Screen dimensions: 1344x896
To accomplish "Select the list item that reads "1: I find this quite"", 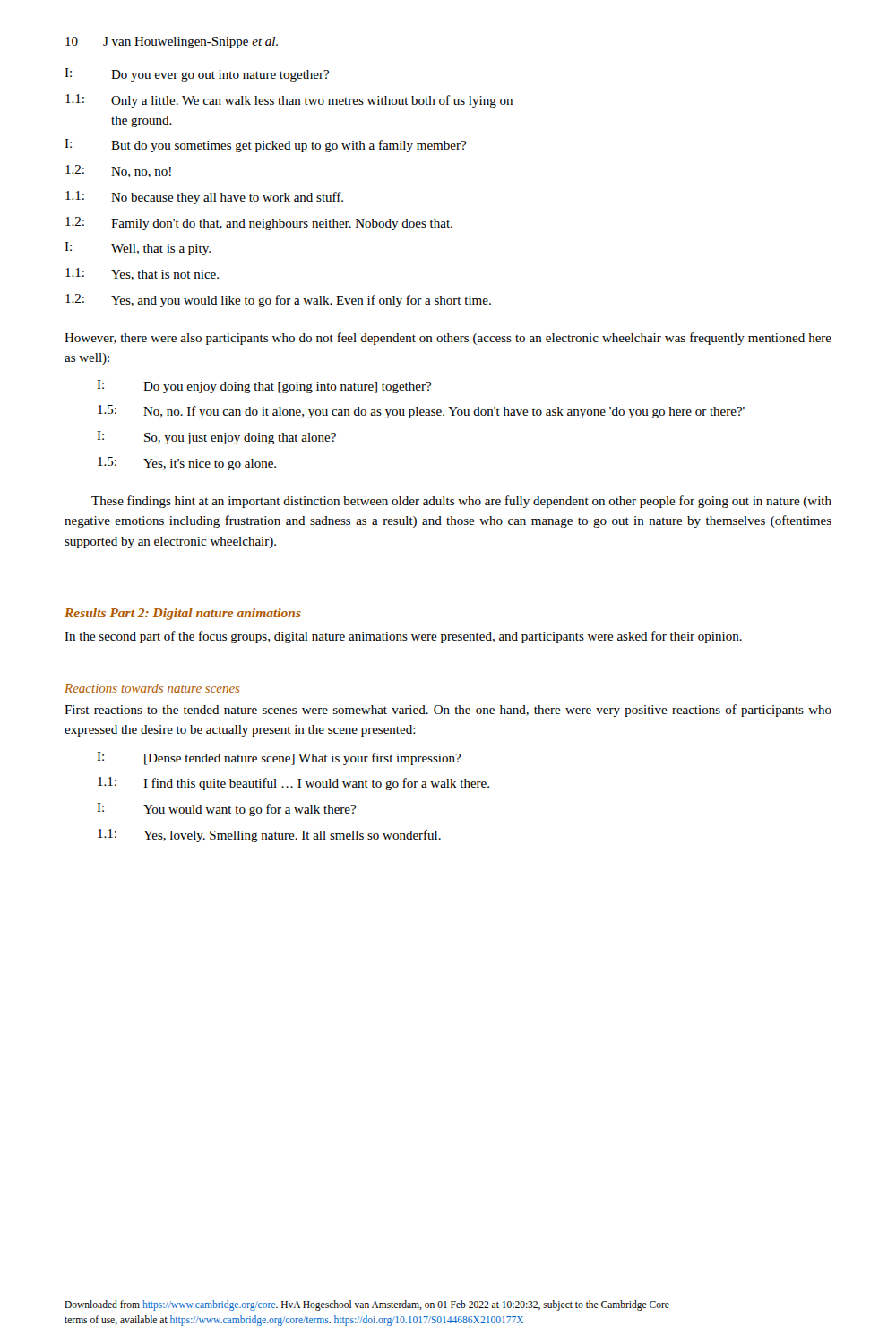I will click(464, 784).
